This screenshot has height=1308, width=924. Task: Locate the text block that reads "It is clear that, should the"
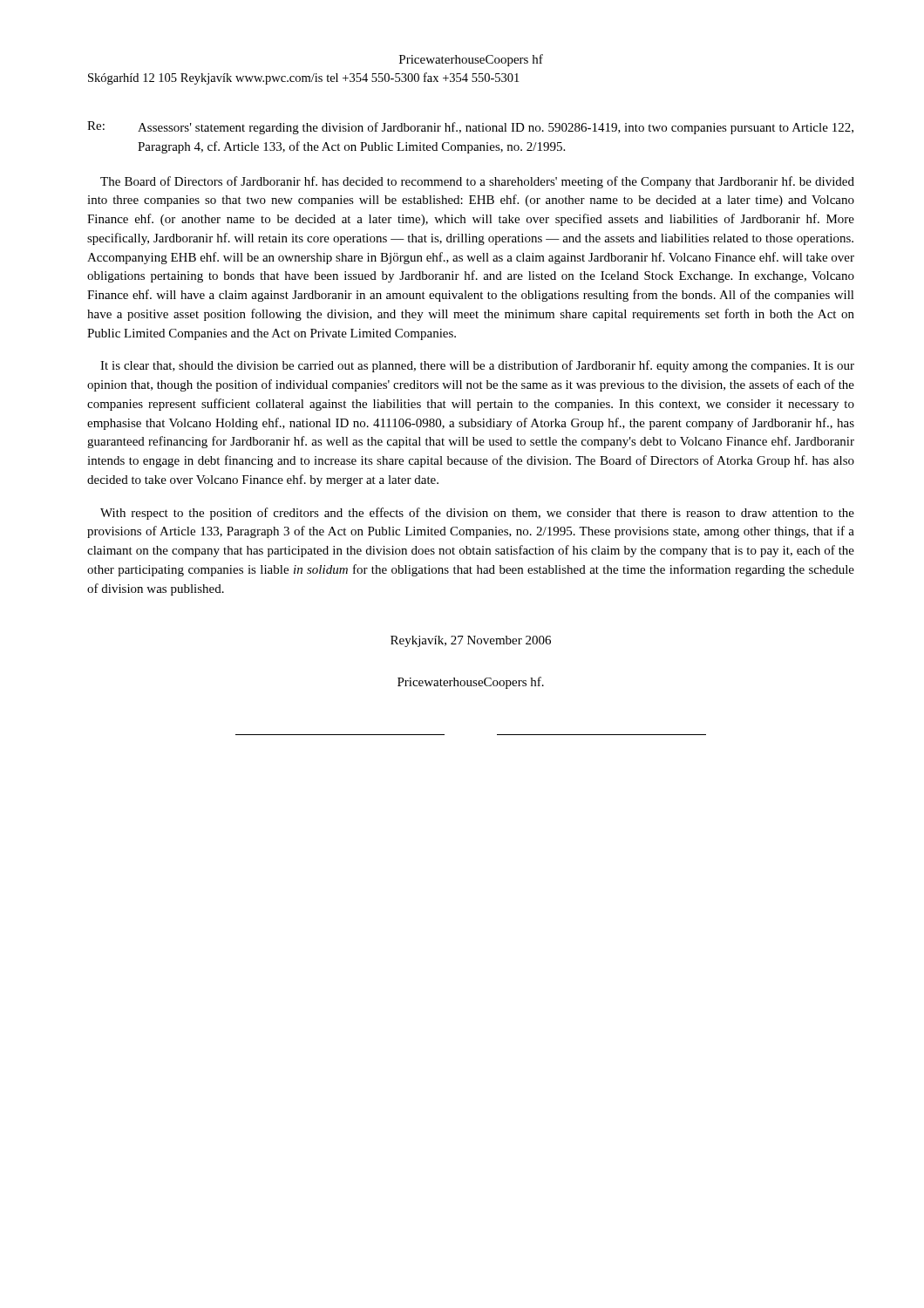click(x=471, y=422)
